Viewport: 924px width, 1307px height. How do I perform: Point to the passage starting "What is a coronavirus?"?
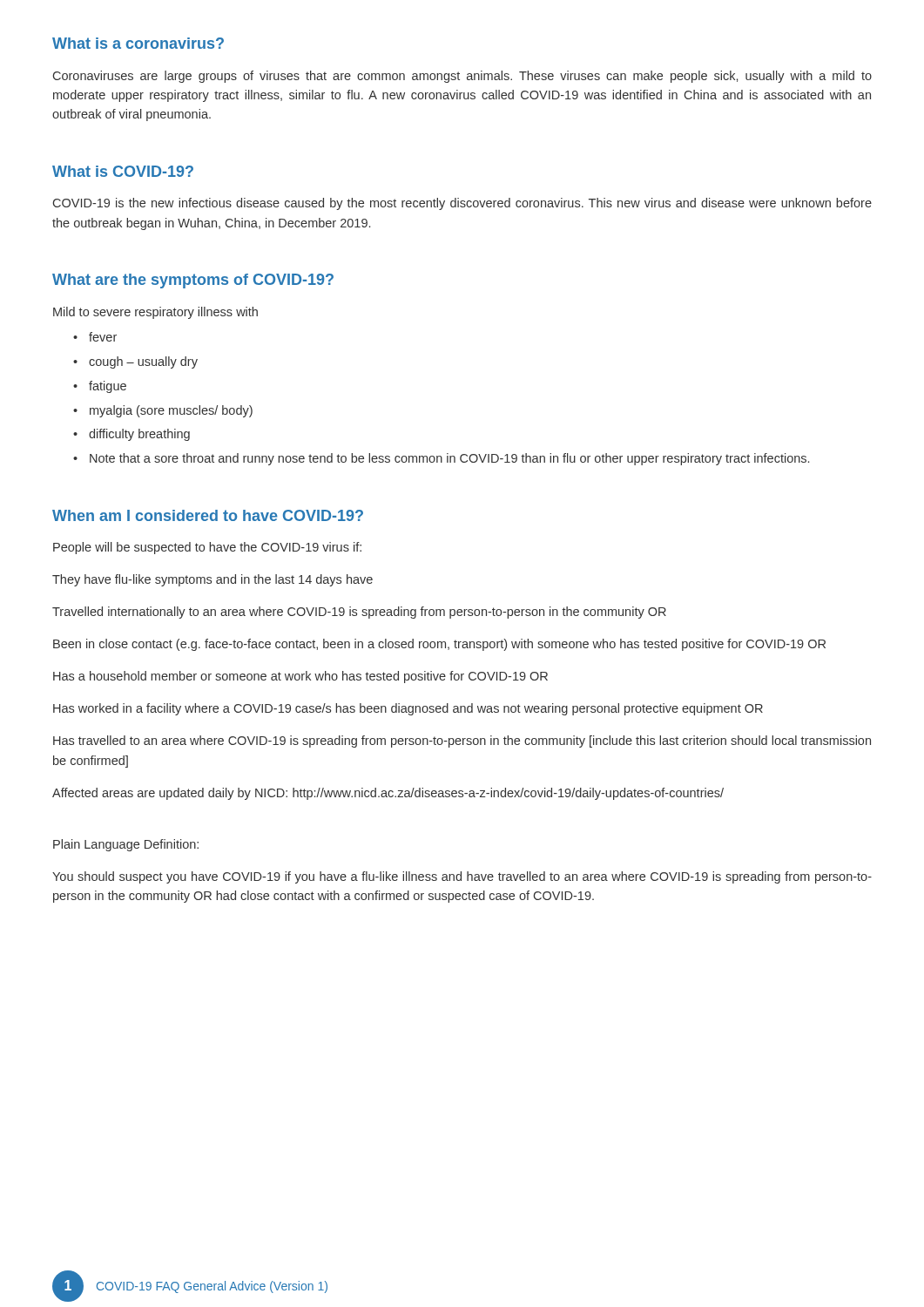click(x=138, y=43)
